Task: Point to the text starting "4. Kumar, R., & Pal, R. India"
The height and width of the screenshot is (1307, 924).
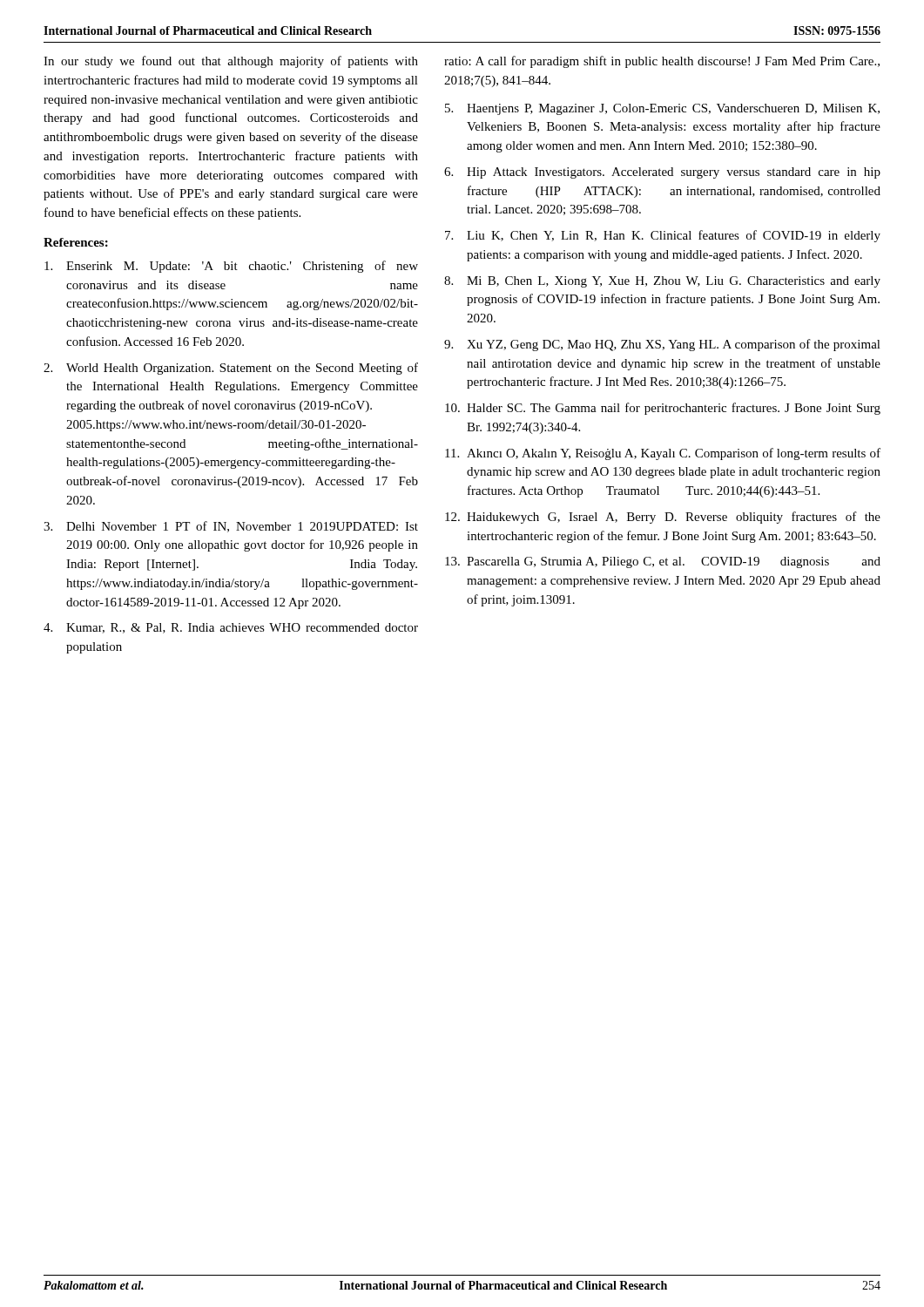Action: coord(231,638)
